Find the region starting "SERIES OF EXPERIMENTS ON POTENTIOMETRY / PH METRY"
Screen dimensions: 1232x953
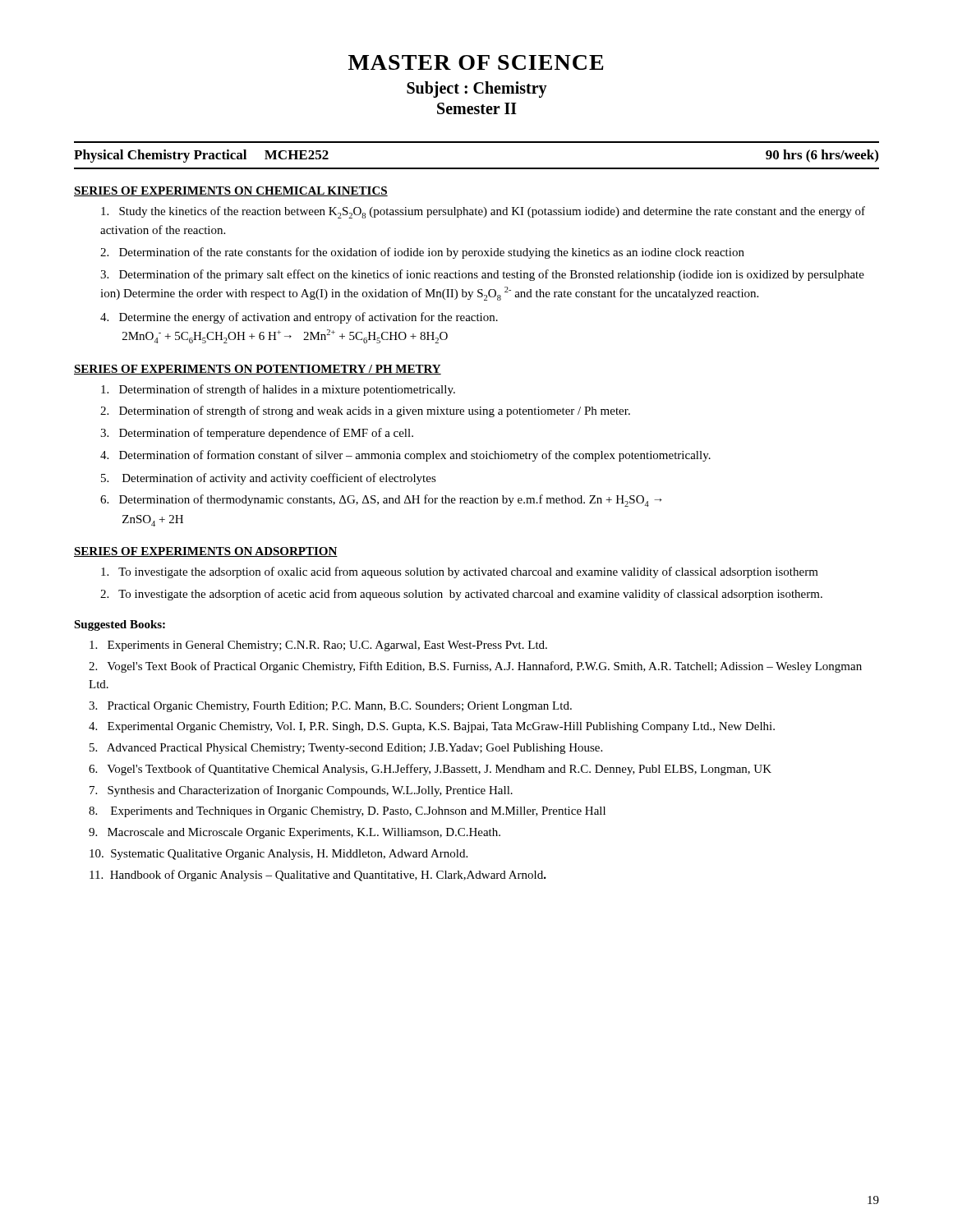pyautogui.click(x=257, y=368)
